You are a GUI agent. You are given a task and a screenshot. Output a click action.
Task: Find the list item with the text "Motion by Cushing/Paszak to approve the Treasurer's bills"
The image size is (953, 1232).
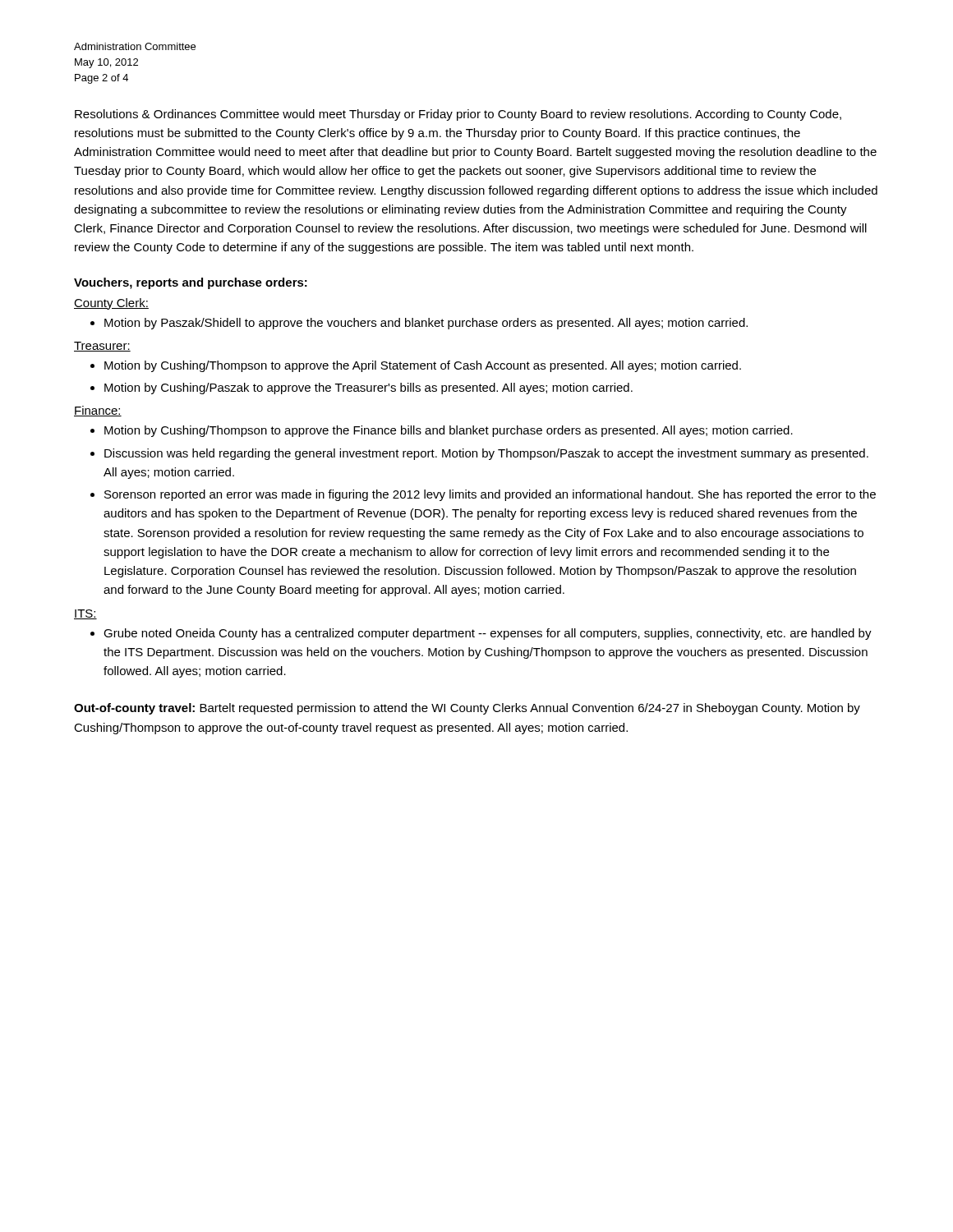point(368,387)
